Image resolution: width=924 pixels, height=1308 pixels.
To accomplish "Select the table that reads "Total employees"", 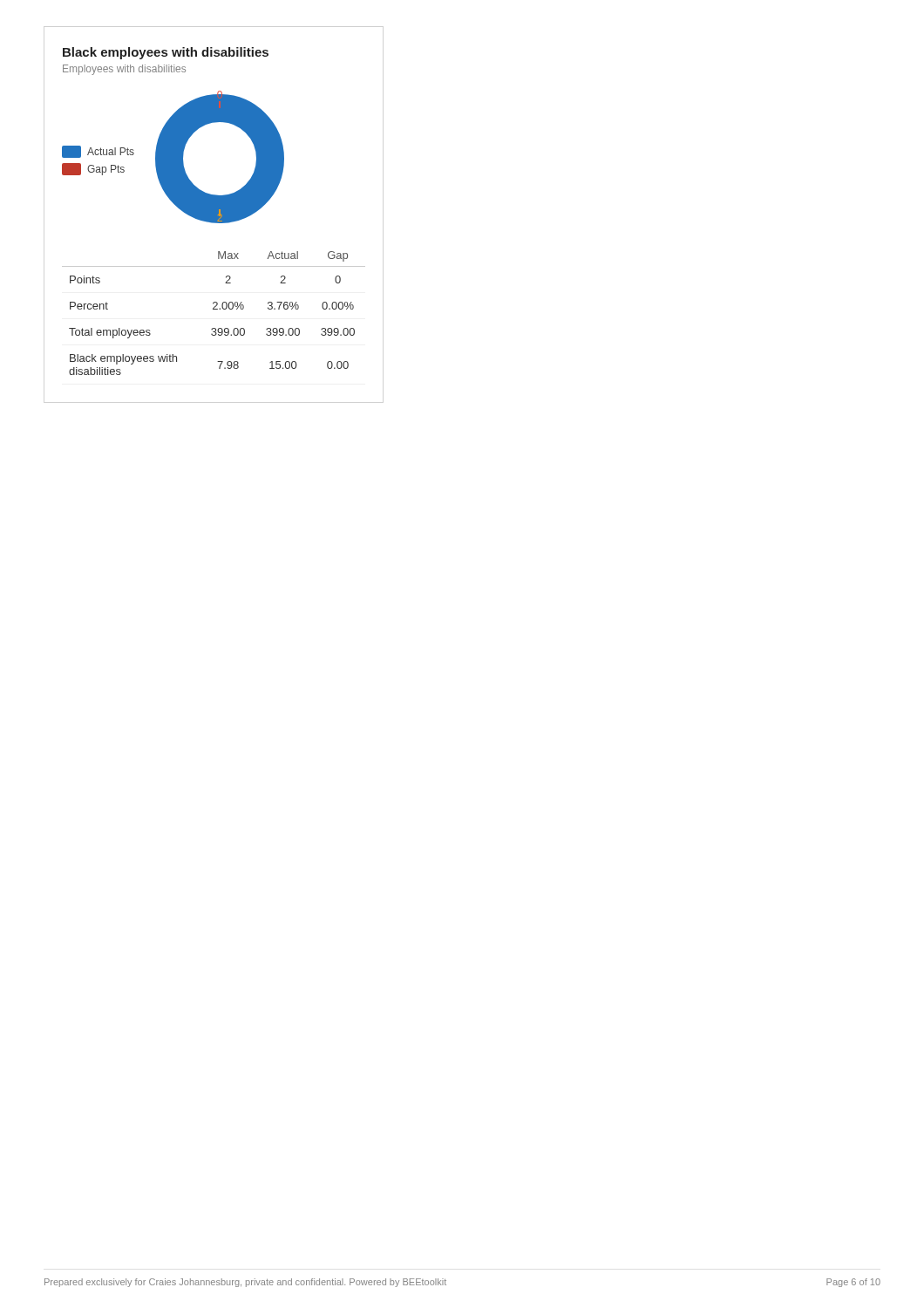I will pos(214,314).
